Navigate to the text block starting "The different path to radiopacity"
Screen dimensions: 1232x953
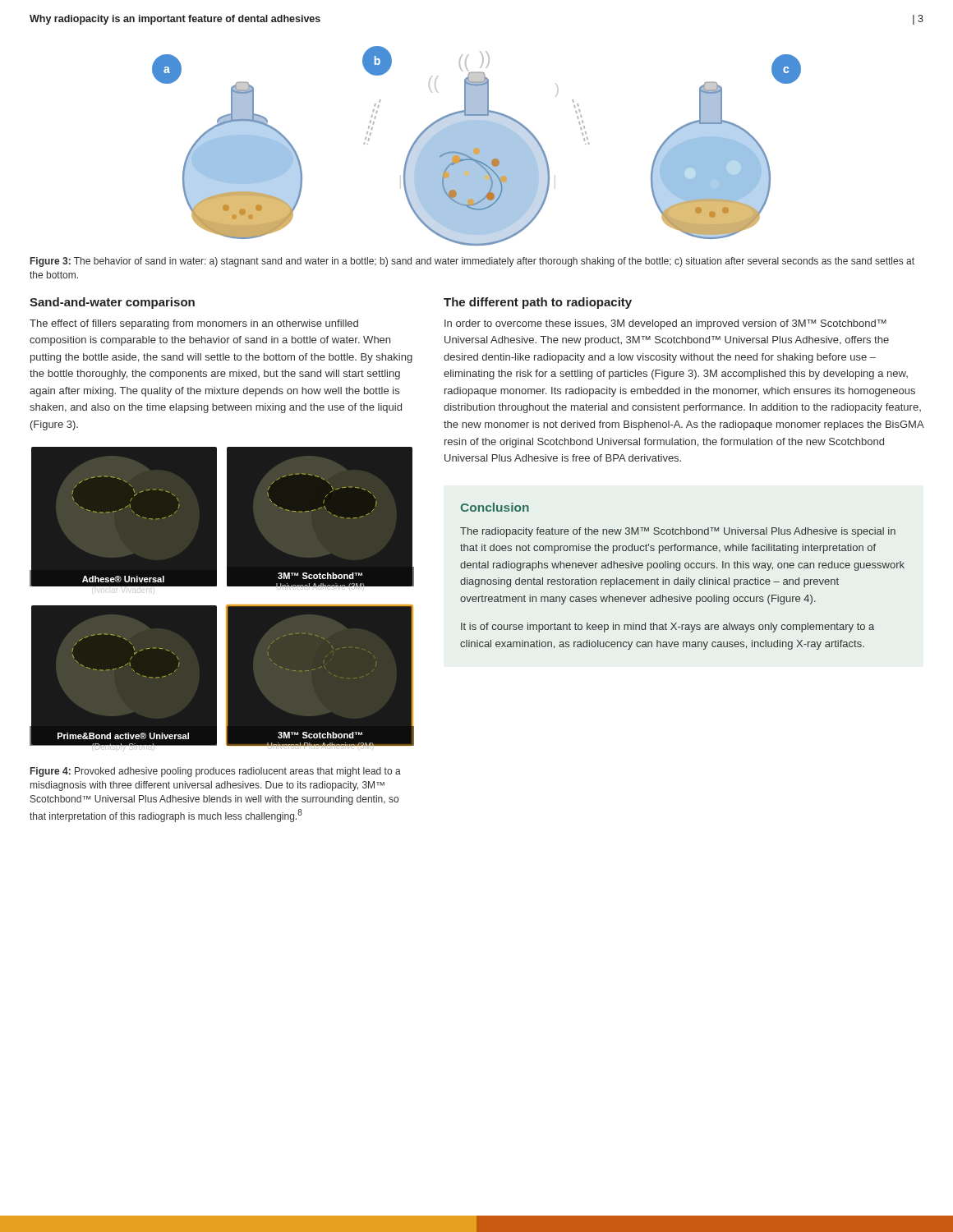click(538, 302)
